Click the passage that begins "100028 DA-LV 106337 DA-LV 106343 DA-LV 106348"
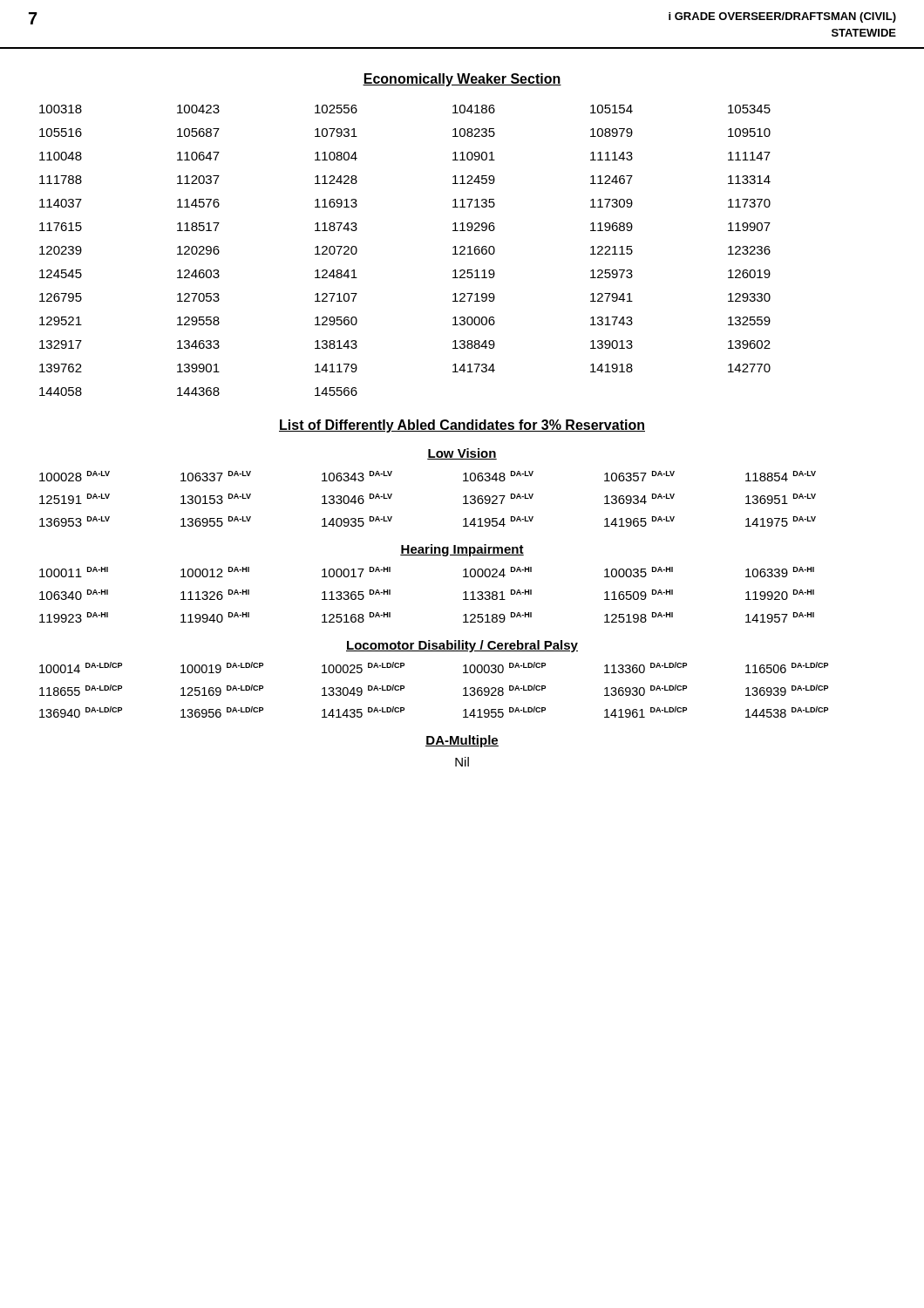Viewport: 924px width, 1308px height. 462,476
